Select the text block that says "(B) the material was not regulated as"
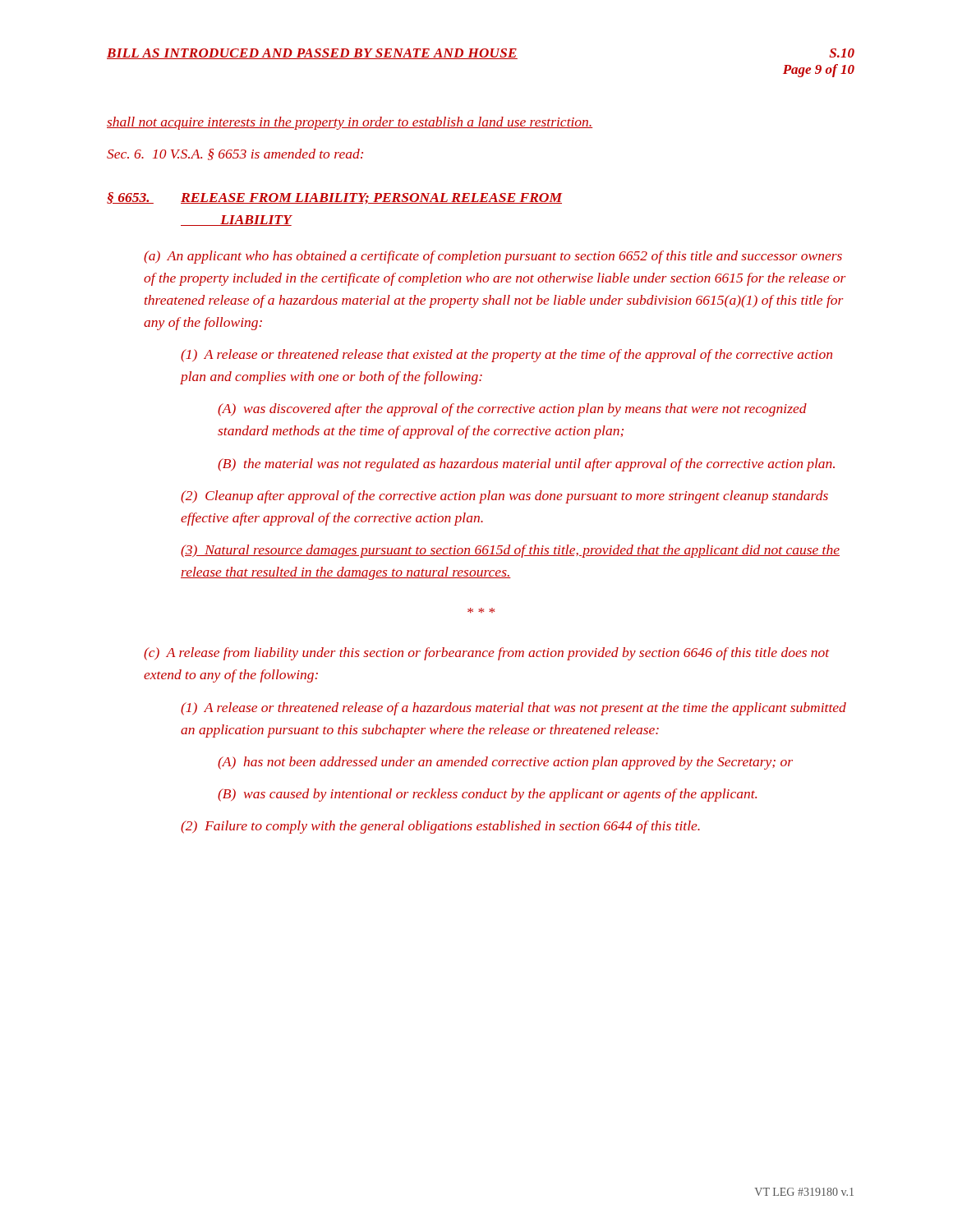The width and height of the screenshot is (953, 1232). (x=527, y=463)
